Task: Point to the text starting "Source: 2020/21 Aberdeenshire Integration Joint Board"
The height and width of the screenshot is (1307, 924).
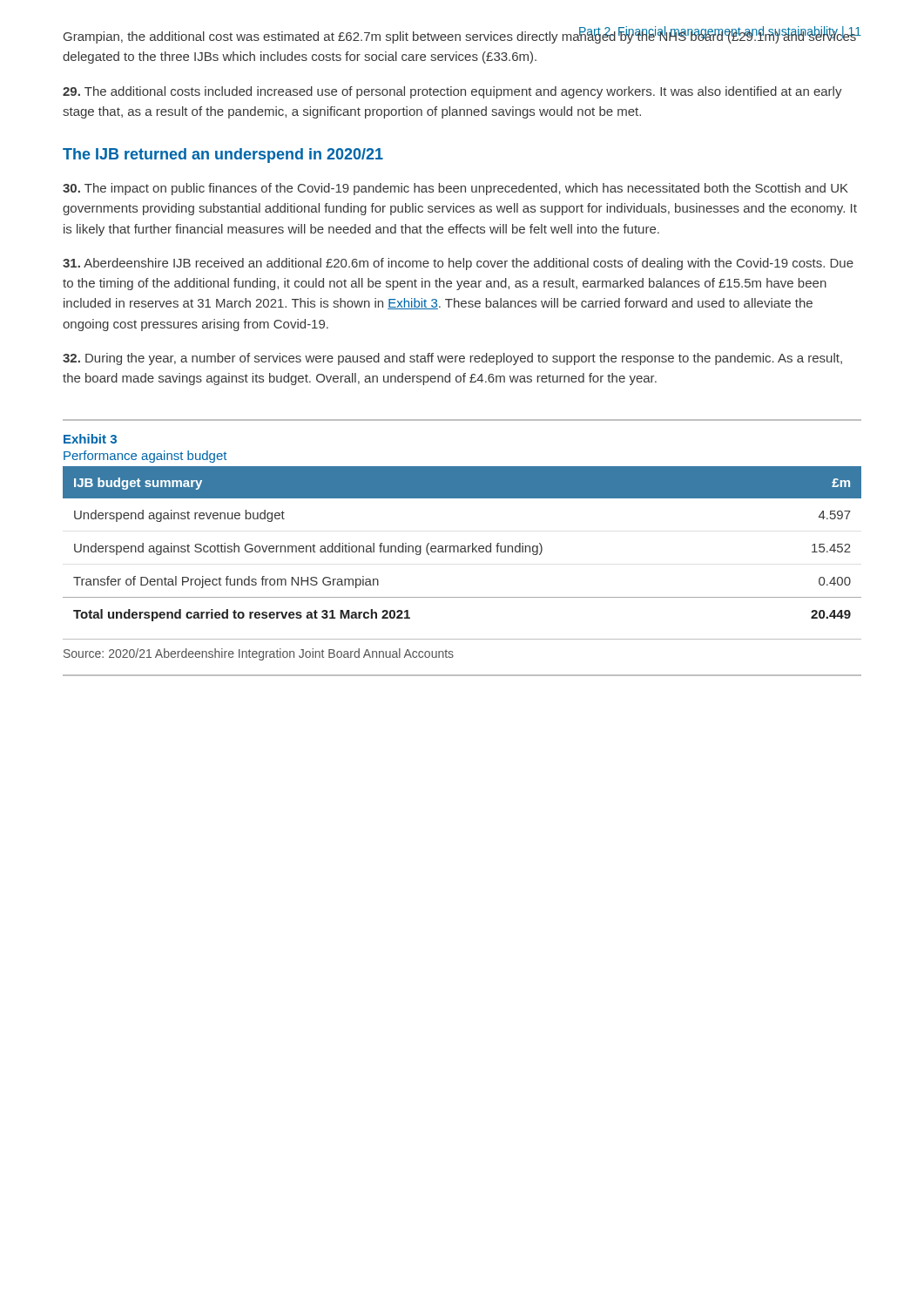Action: pos(258,654)
